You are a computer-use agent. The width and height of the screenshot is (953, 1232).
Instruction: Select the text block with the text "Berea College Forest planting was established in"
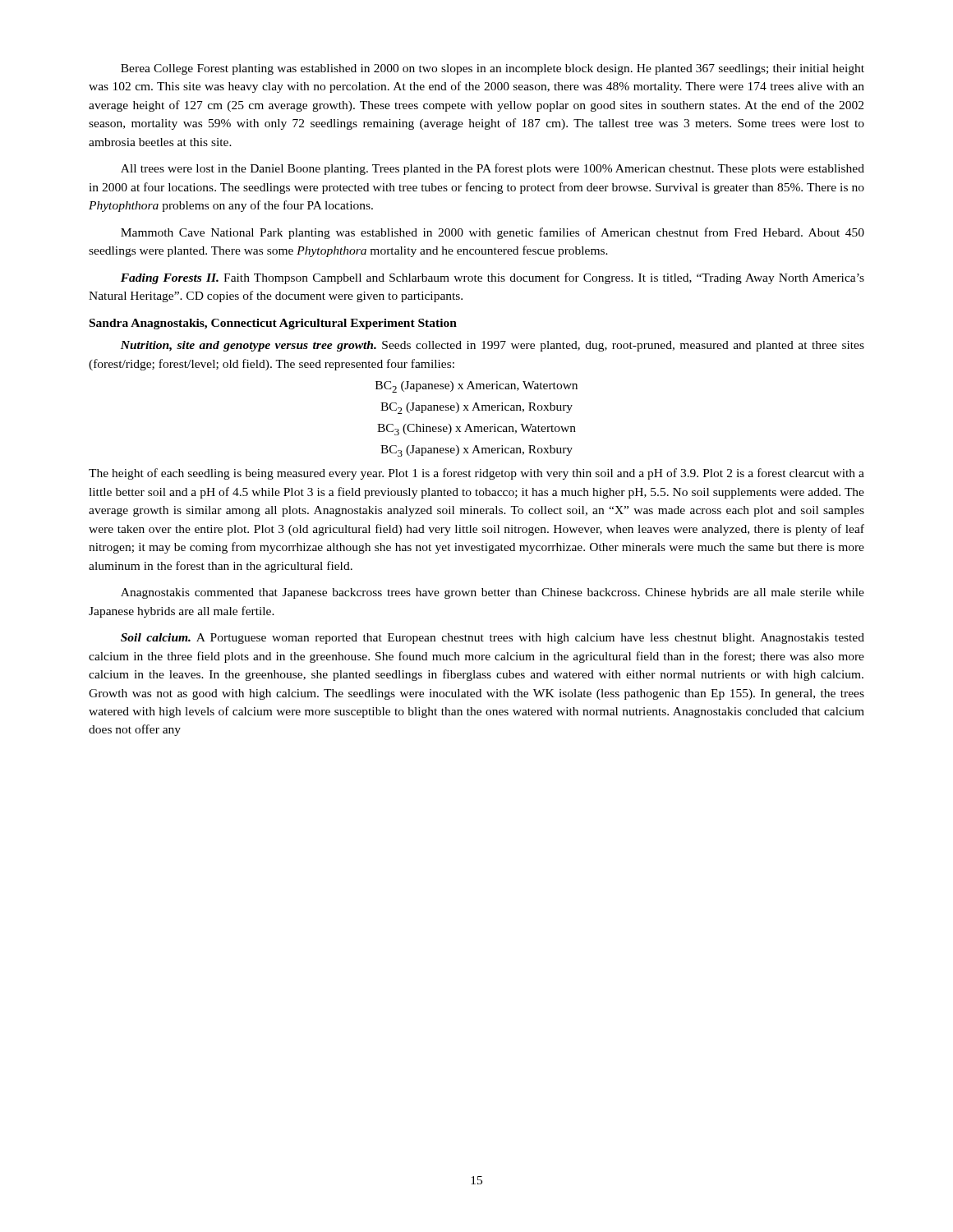coord(476,105)
